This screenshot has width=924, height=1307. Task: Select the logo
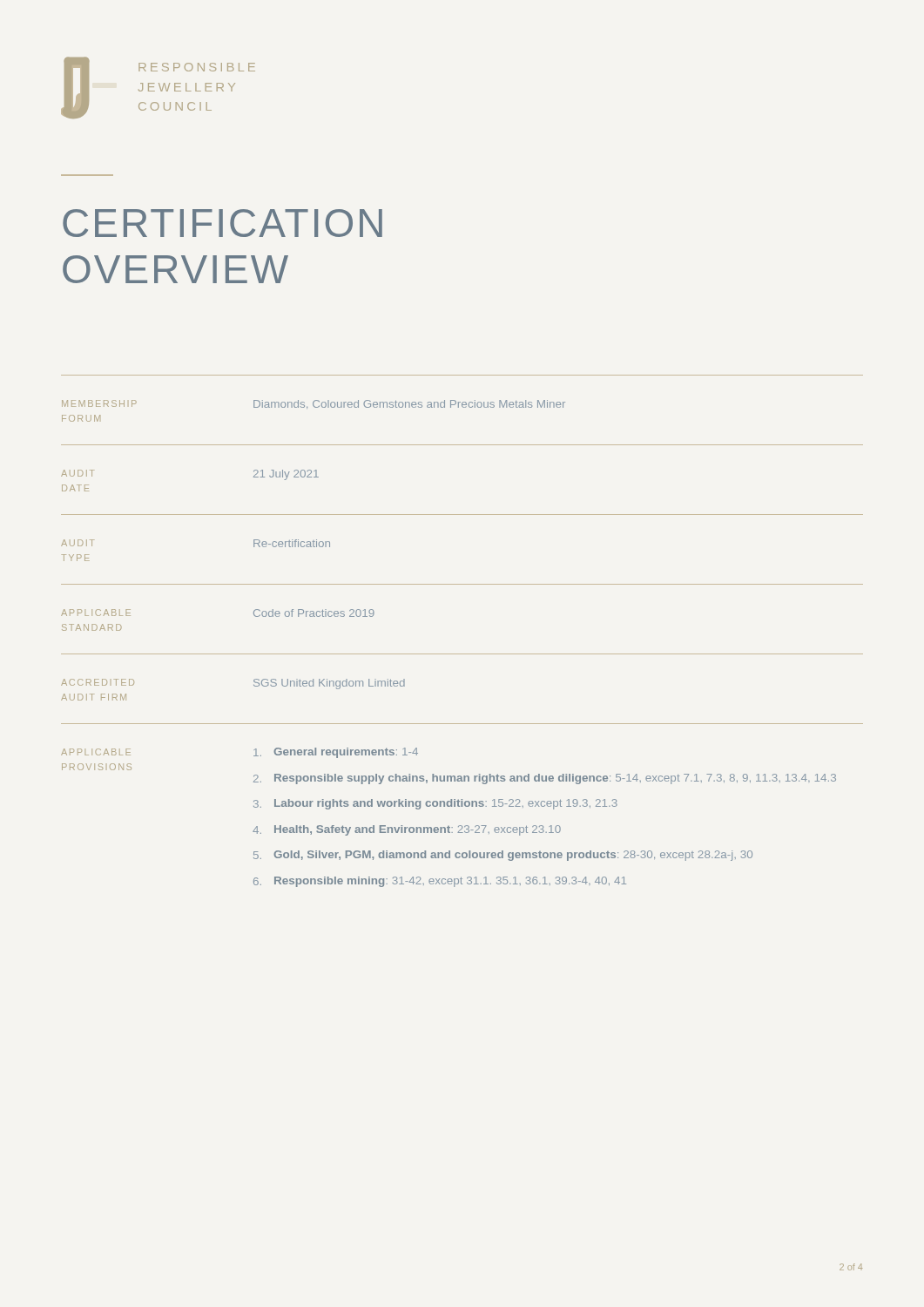(x=160, y=87)
